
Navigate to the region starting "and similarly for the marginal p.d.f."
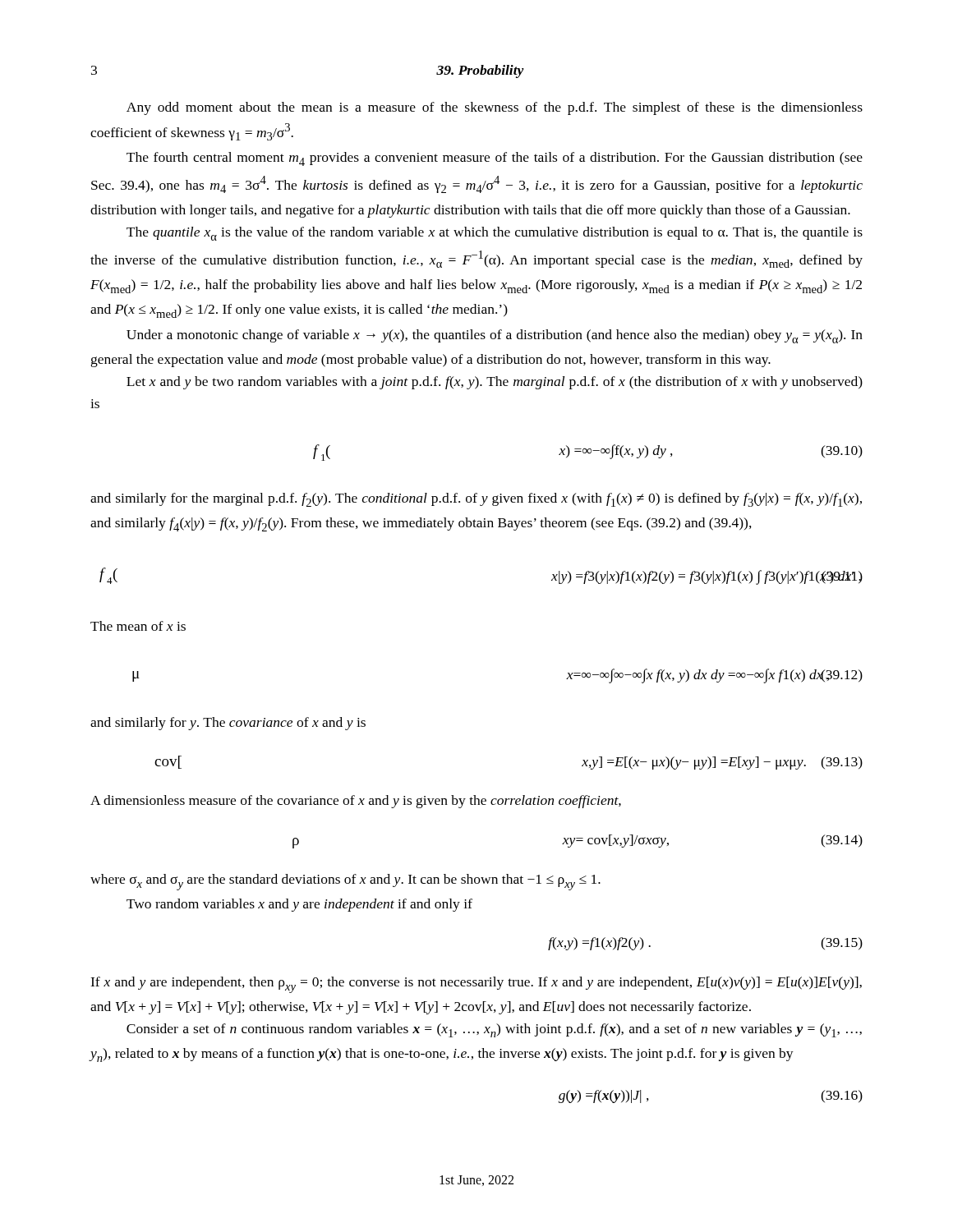[x=476, y=512]
